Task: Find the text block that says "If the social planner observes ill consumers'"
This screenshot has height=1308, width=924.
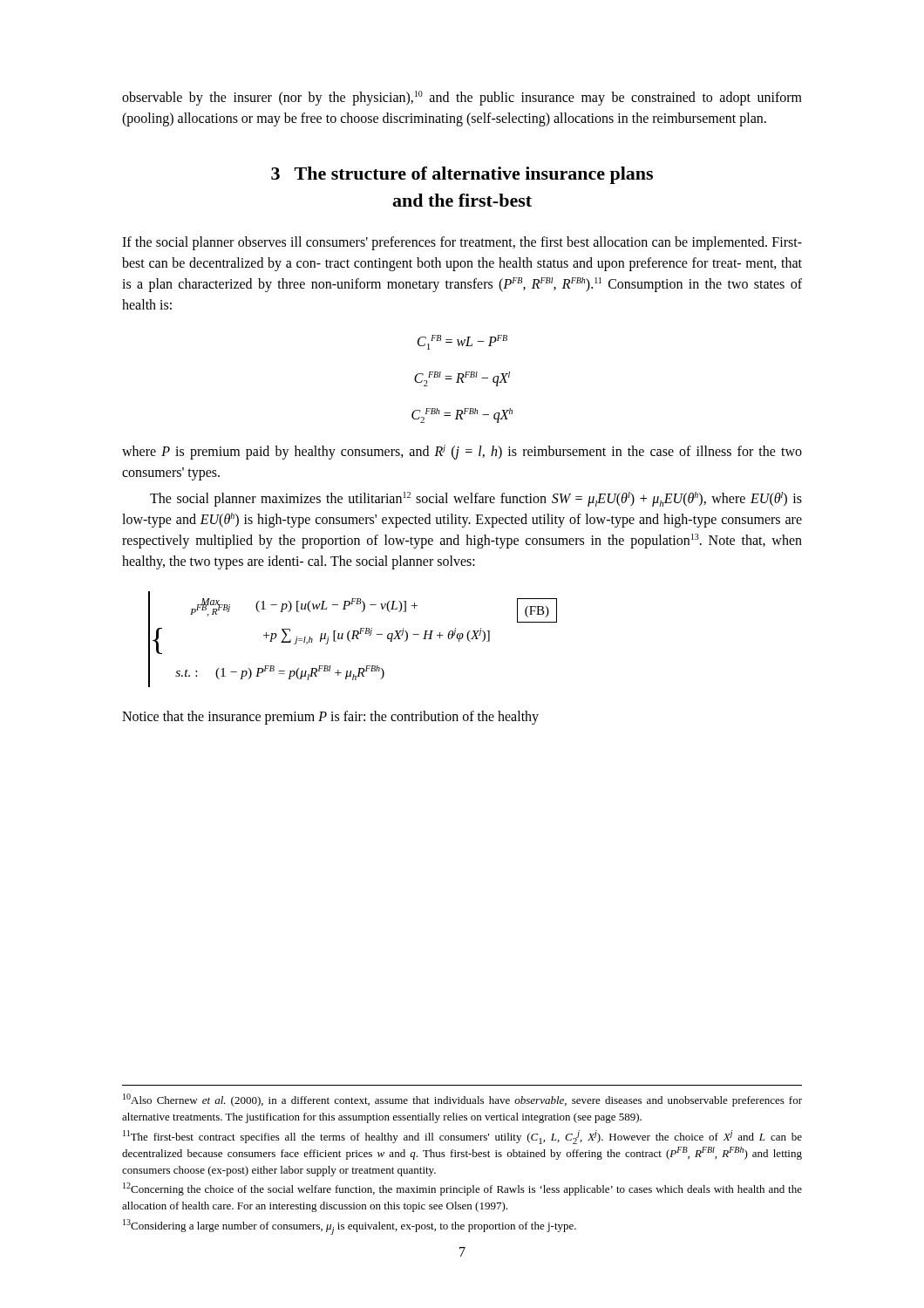Action: [462, 273]
